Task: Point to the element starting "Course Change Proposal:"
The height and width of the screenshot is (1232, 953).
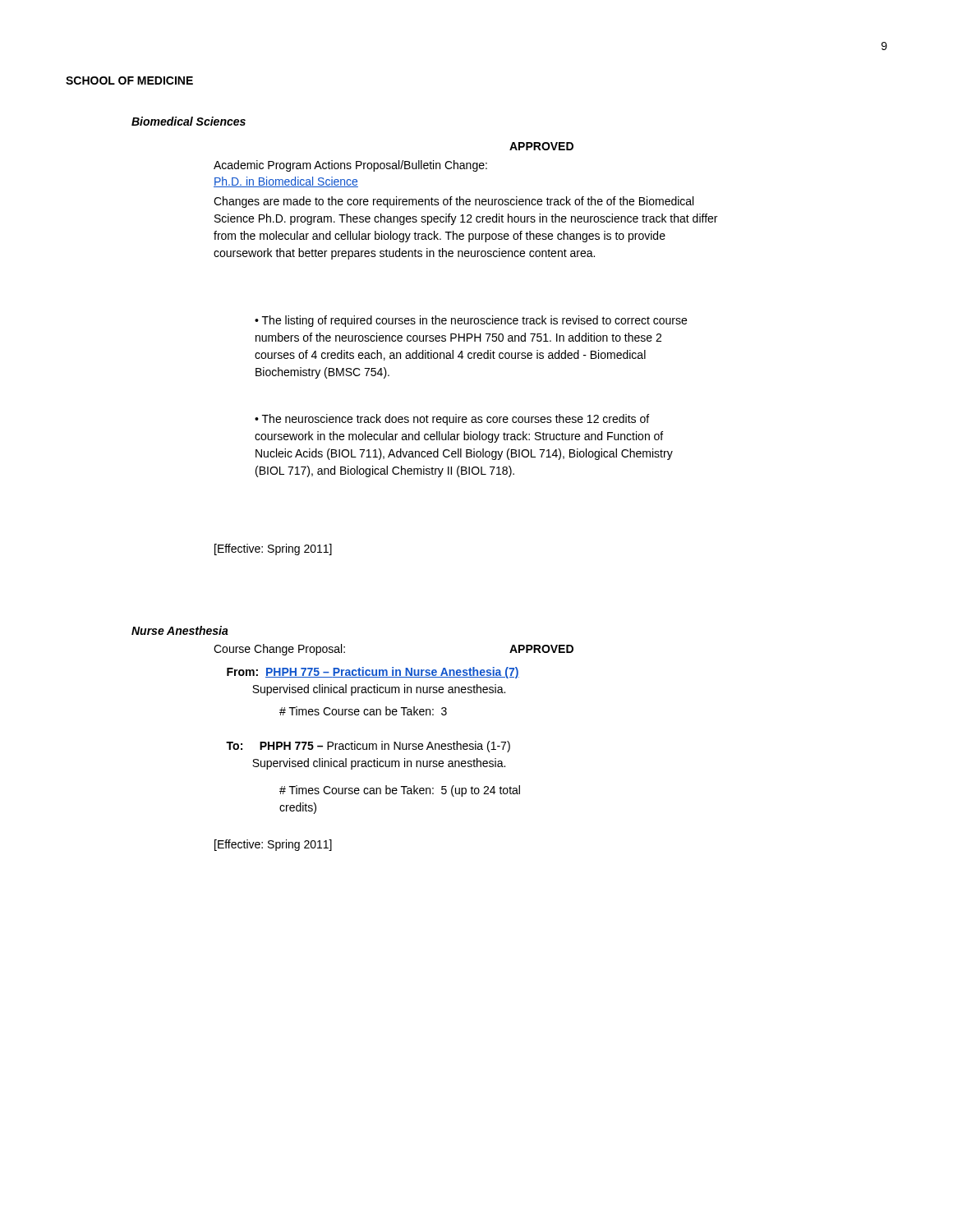Action: [x=280, y=649]
